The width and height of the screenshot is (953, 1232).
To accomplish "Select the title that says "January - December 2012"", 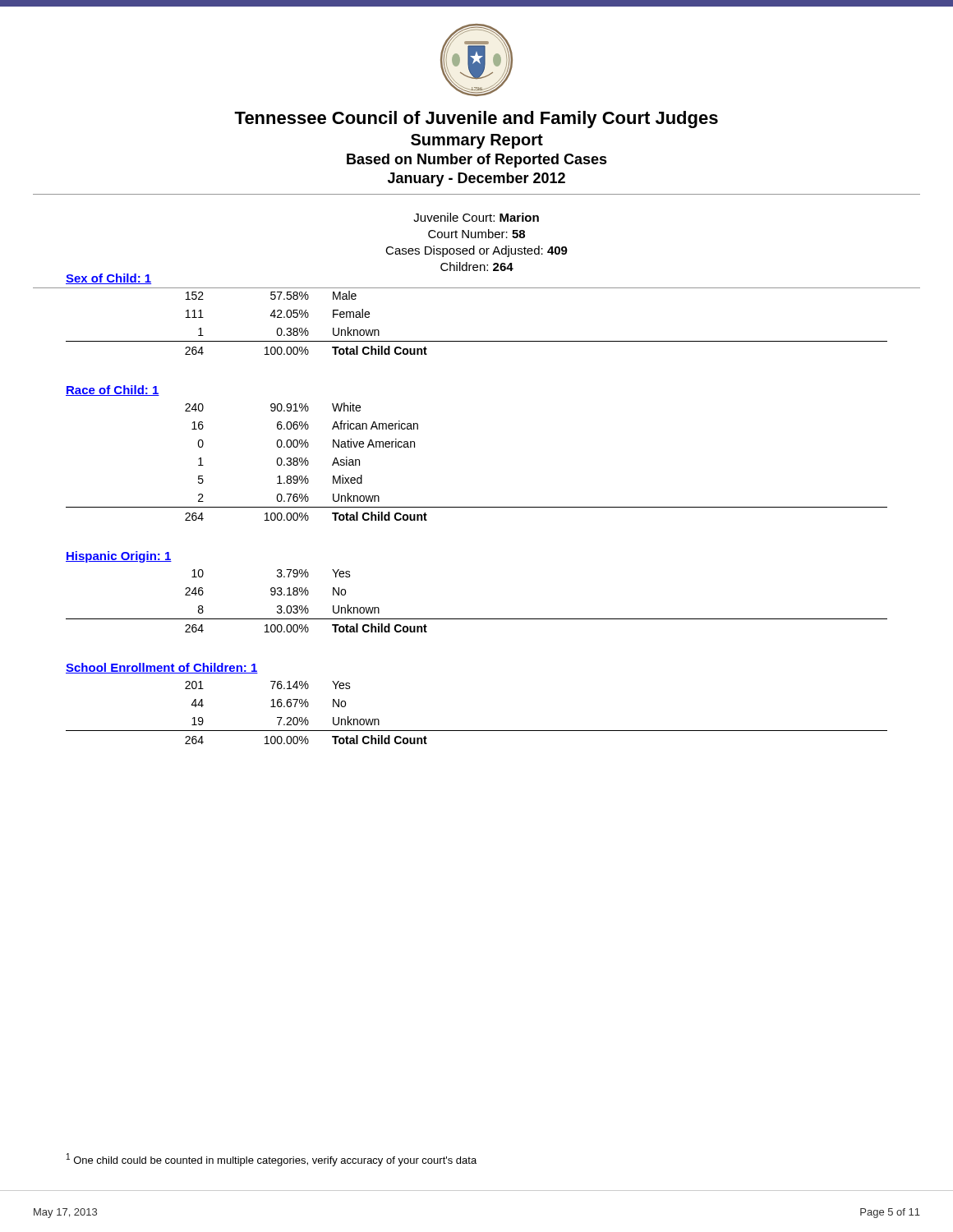I will (476, 178).
